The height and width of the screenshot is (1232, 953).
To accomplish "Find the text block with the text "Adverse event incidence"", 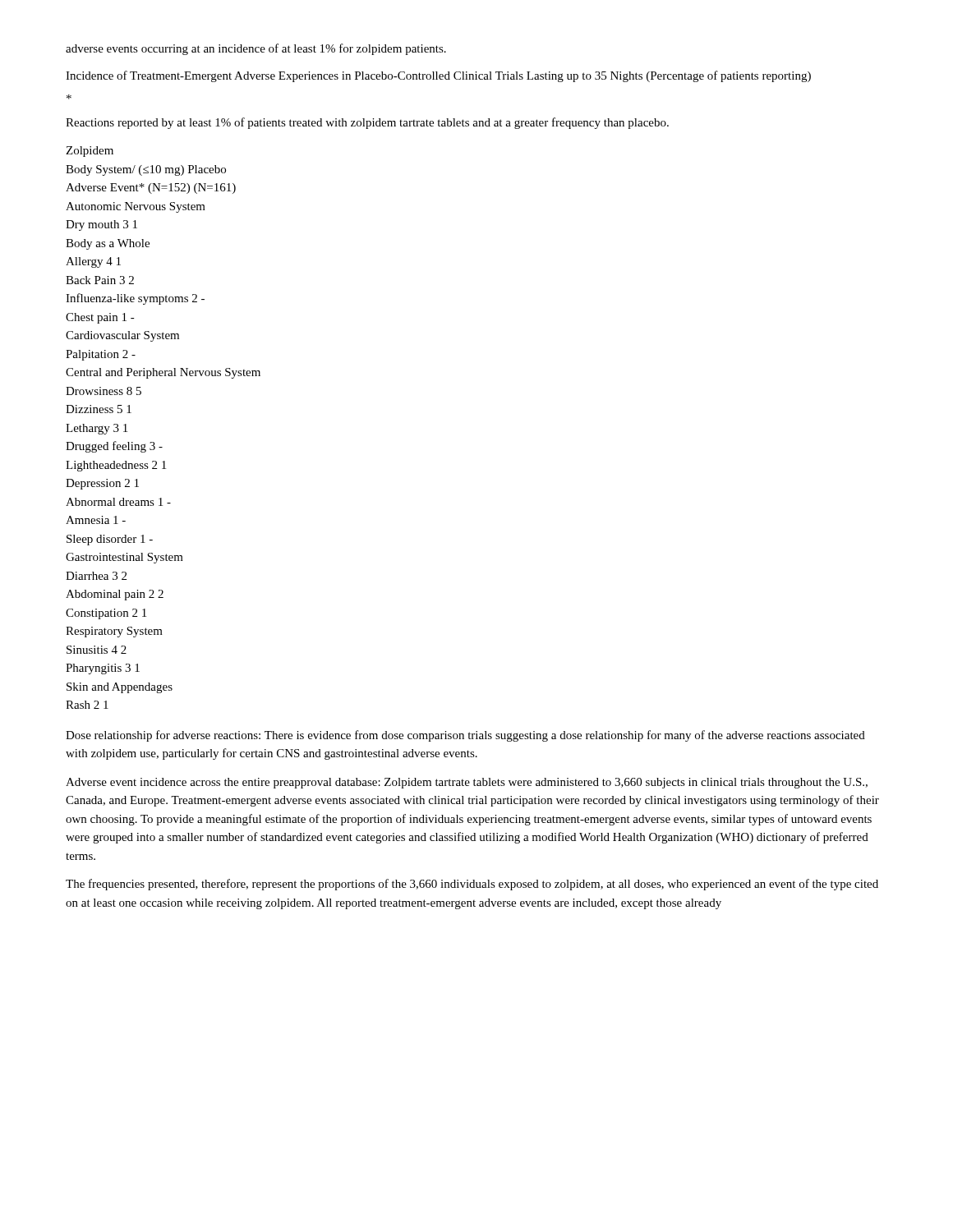I will pyautogui.click(x=472, y=818).
